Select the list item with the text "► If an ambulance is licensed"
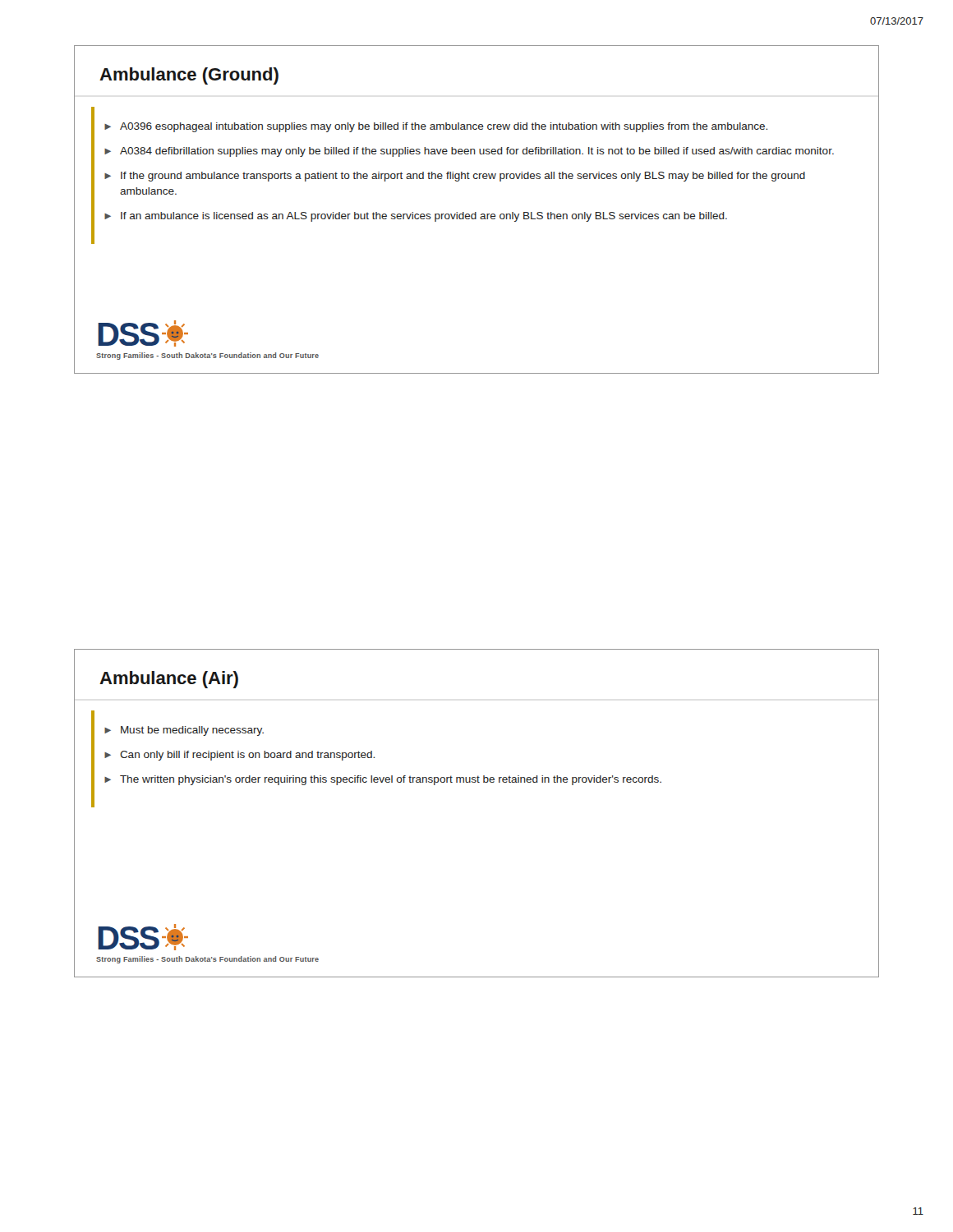 tap(470, 216)
